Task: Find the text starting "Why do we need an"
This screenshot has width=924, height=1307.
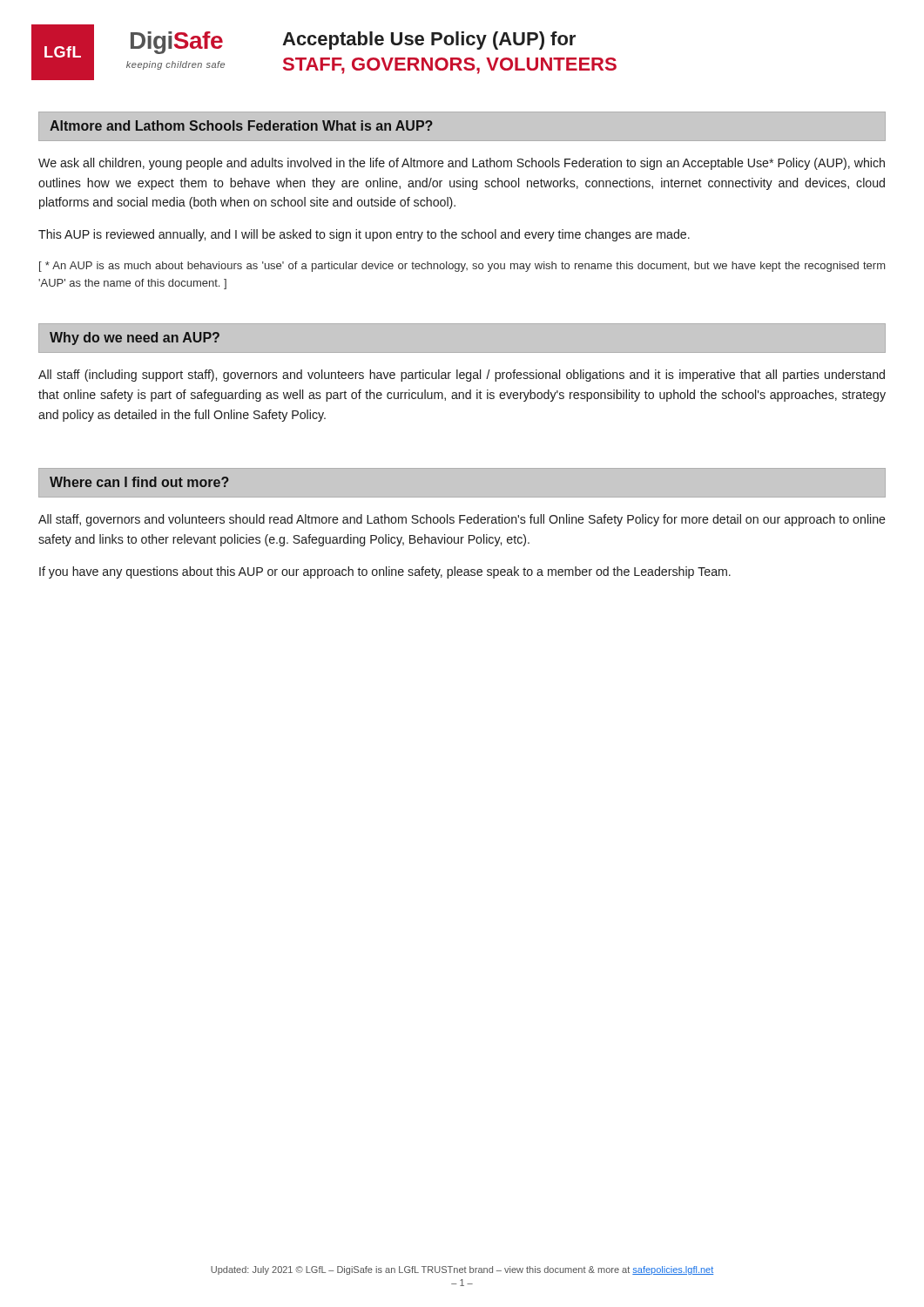Action: [135, 338]
